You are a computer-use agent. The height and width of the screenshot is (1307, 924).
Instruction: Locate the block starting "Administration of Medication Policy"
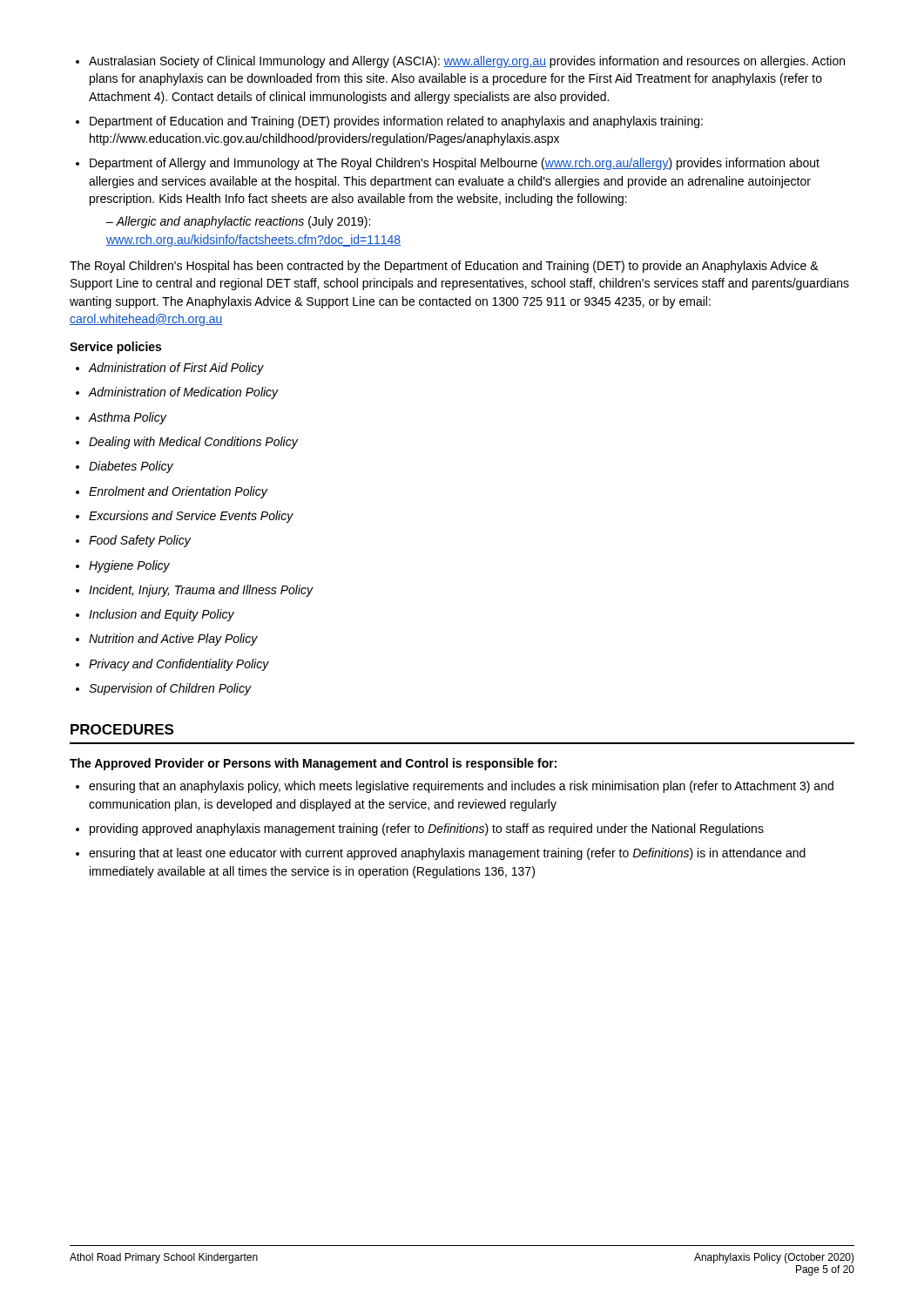pyautogui.click(x=183, y=392)
